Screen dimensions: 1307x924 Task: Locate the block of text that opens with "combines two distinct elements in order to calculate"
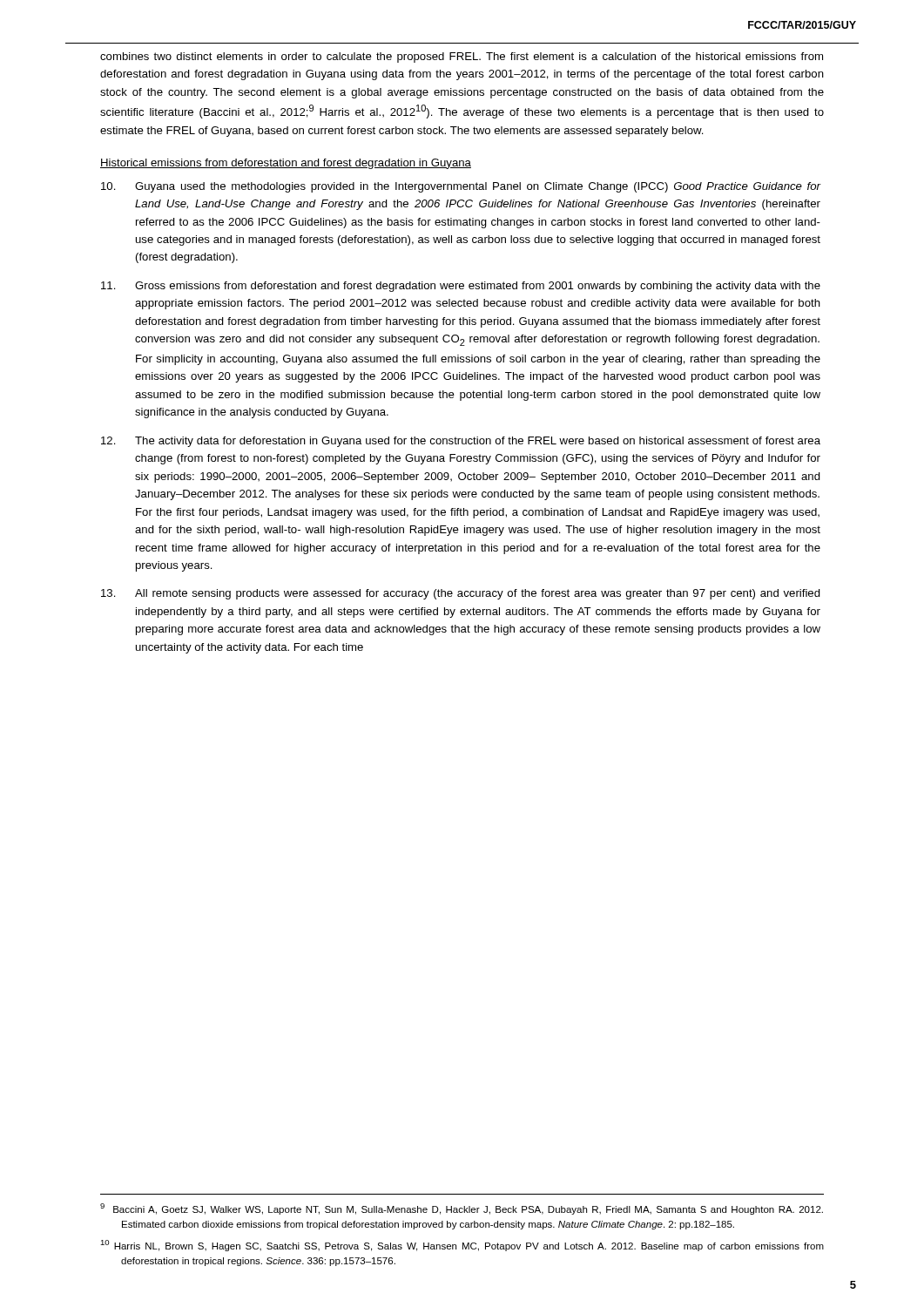462,93
